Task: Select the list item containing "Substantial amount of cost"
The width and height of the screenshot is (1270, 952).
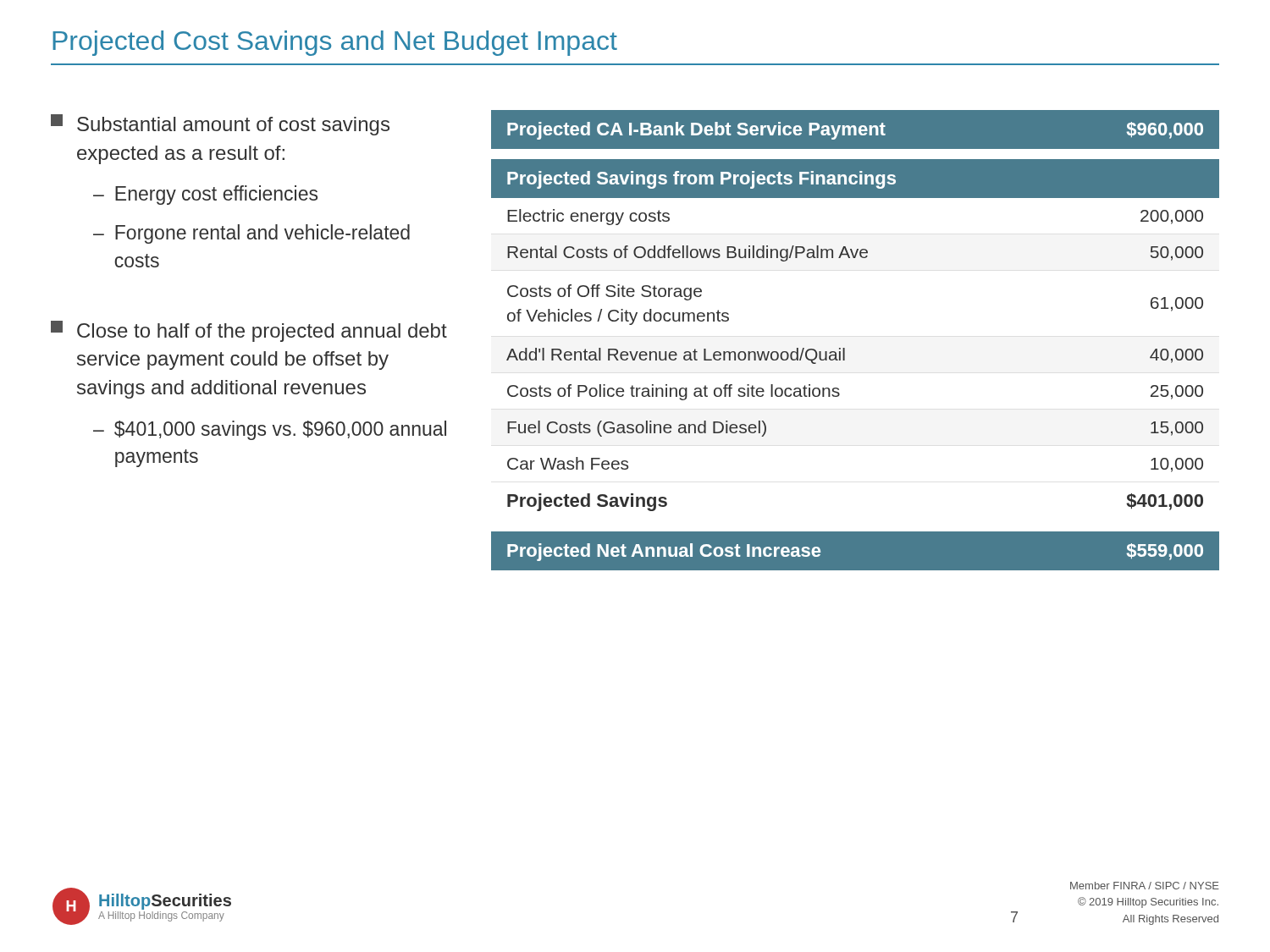Action: pos(254,198)
